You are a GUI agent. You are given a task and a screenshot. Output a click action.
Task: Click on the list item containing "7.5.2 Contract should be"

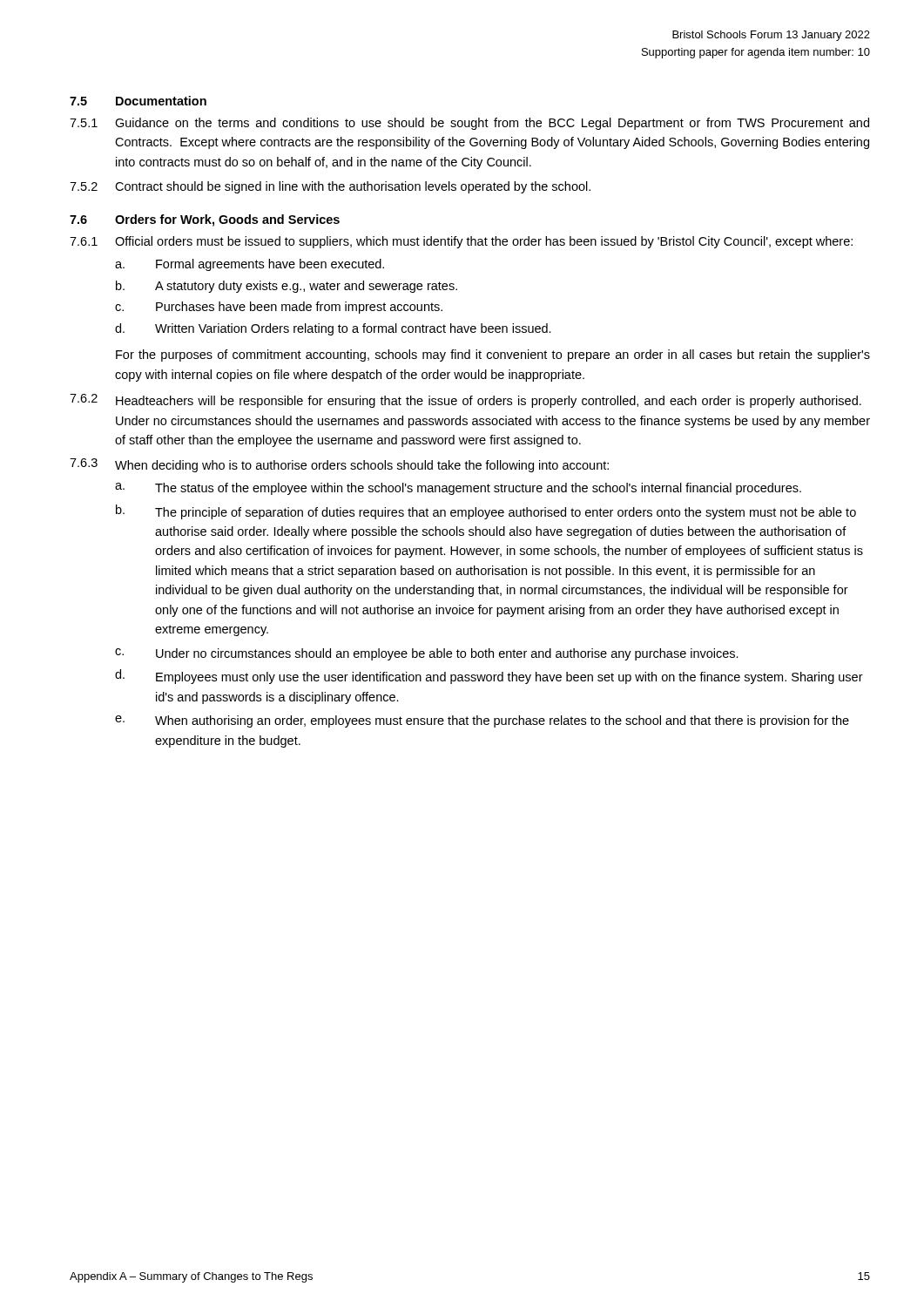coord(470,187)
